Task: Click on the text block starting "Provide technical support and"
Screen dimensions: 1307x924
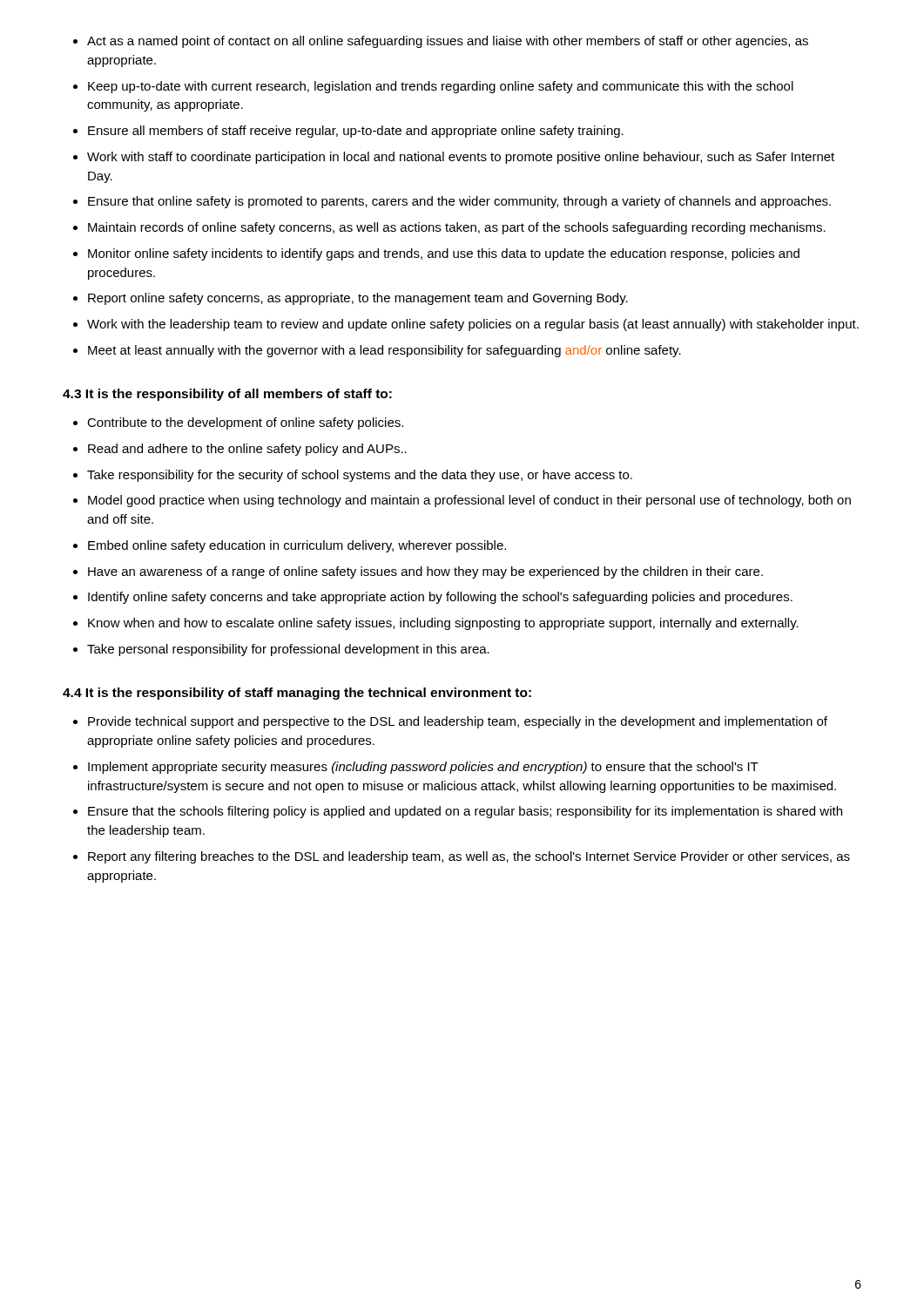Action: click(x=474, y=731)
